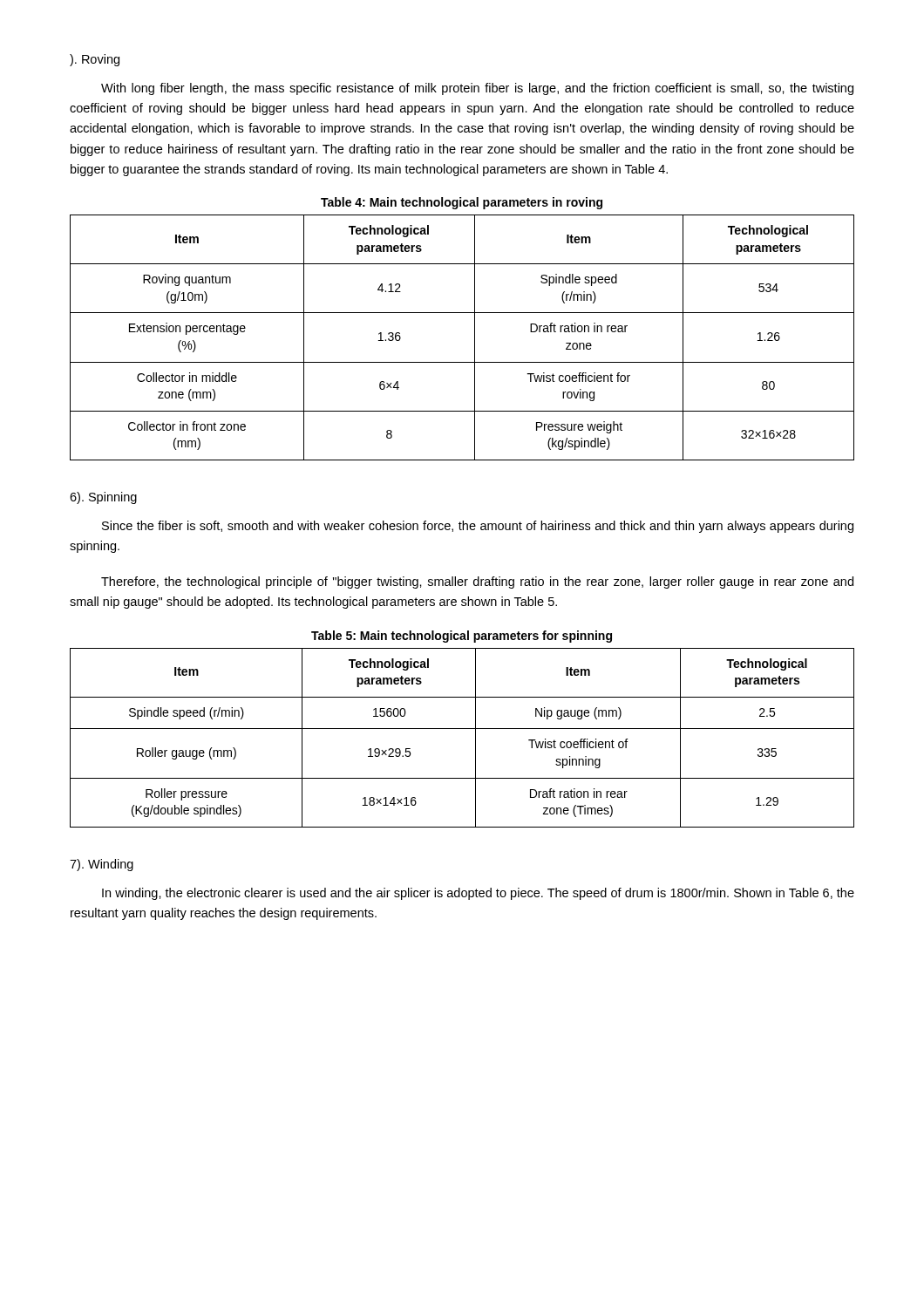Locate the table with the text "Roller pressure (Kg/double spindles)"

pos(462,737)
